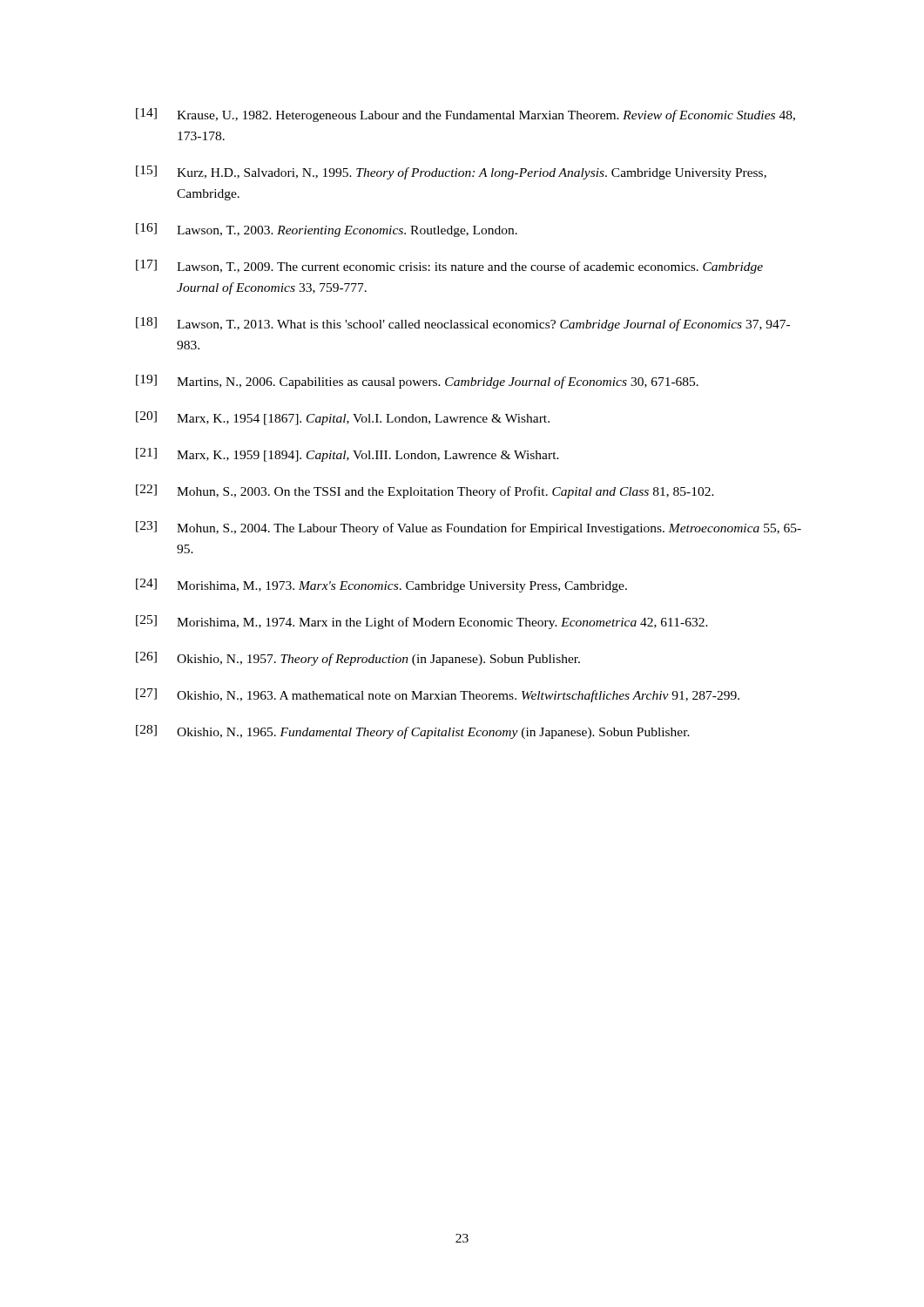Viewport: 924px width, 1307px height.
Task: Find the text block starting "[23] Mohun, S., 2004. The Labour Theory"
Action: tap(469, 539)
